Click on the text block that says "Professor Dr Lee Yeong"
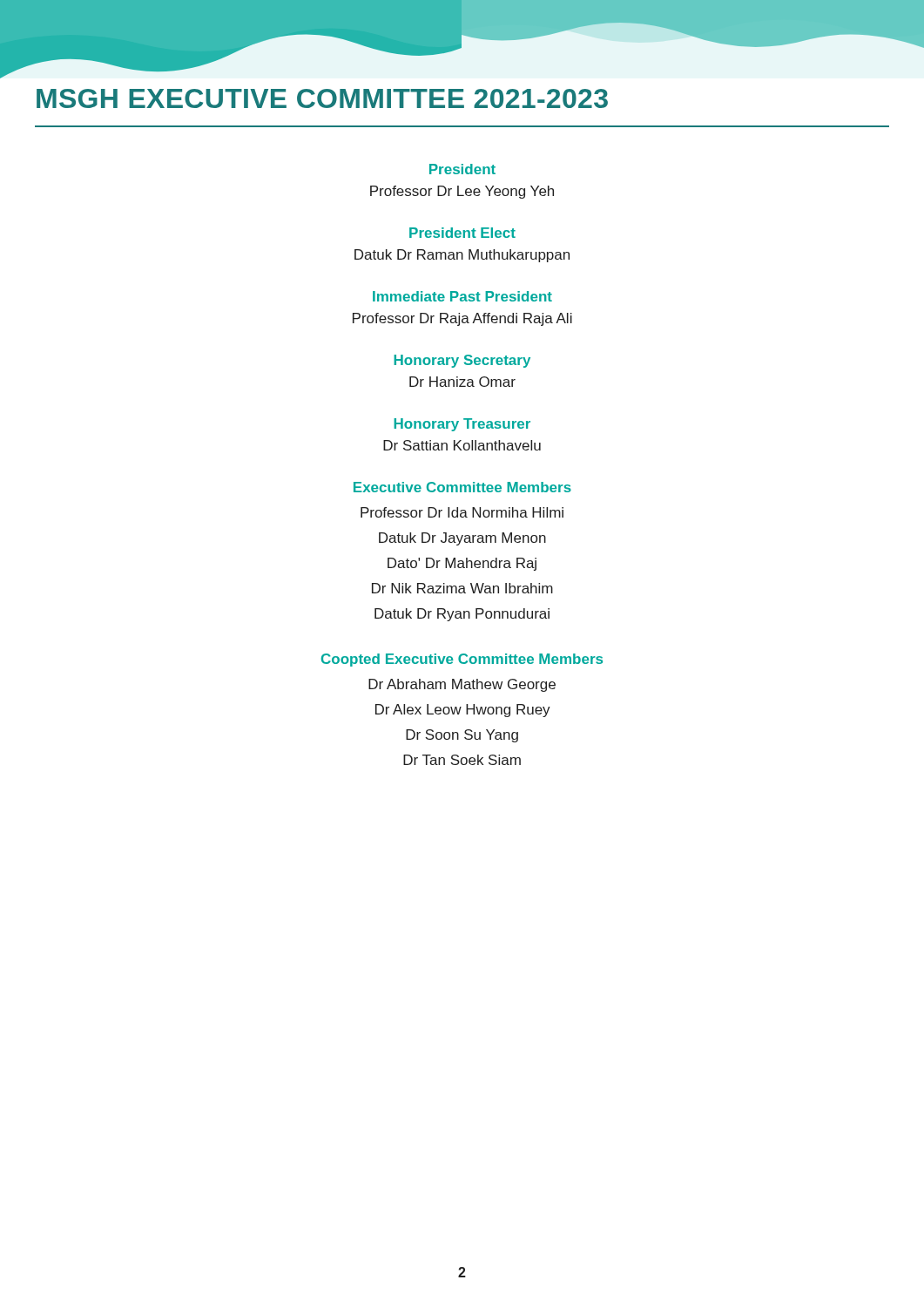The height and width of the screenshot is (1307, 924). pyautogui.click(x=462, y=191)
